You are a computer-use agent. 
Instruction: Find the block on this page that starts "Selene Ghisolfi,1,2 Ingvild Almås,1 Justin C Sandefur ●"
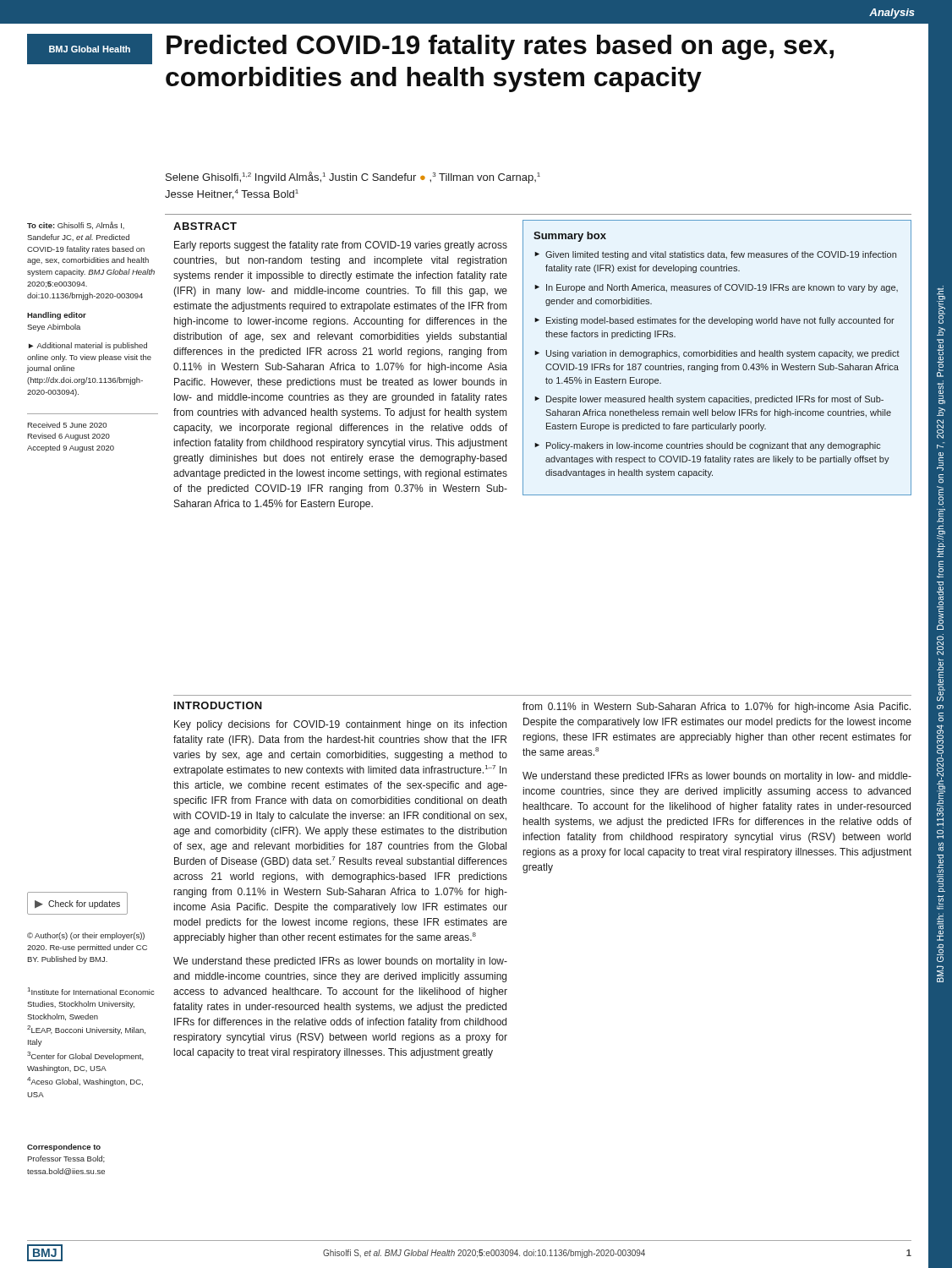click(x=353, y=185)
